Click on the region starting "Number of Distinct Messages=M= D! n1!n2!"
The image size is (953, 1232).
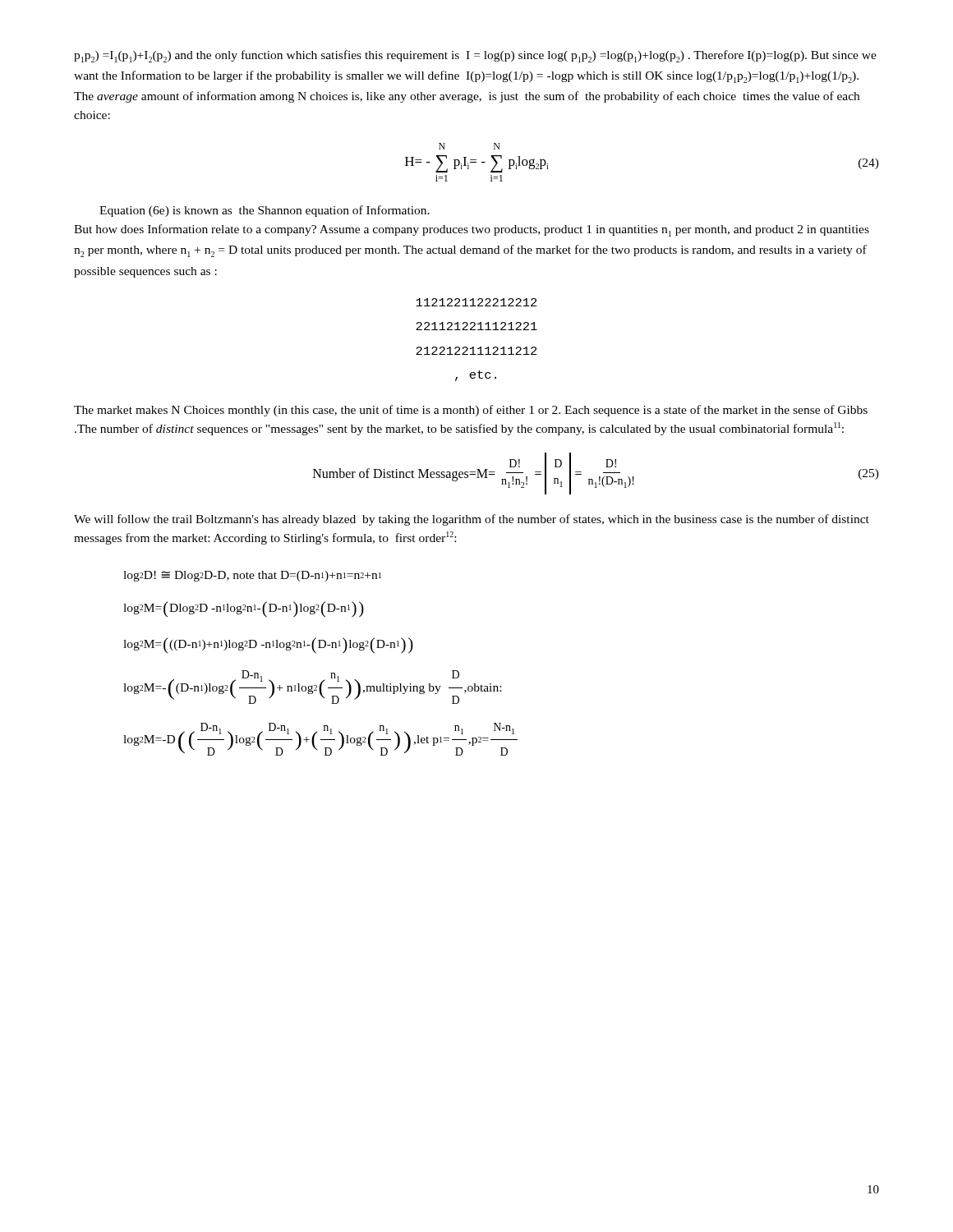click(596, 473)
